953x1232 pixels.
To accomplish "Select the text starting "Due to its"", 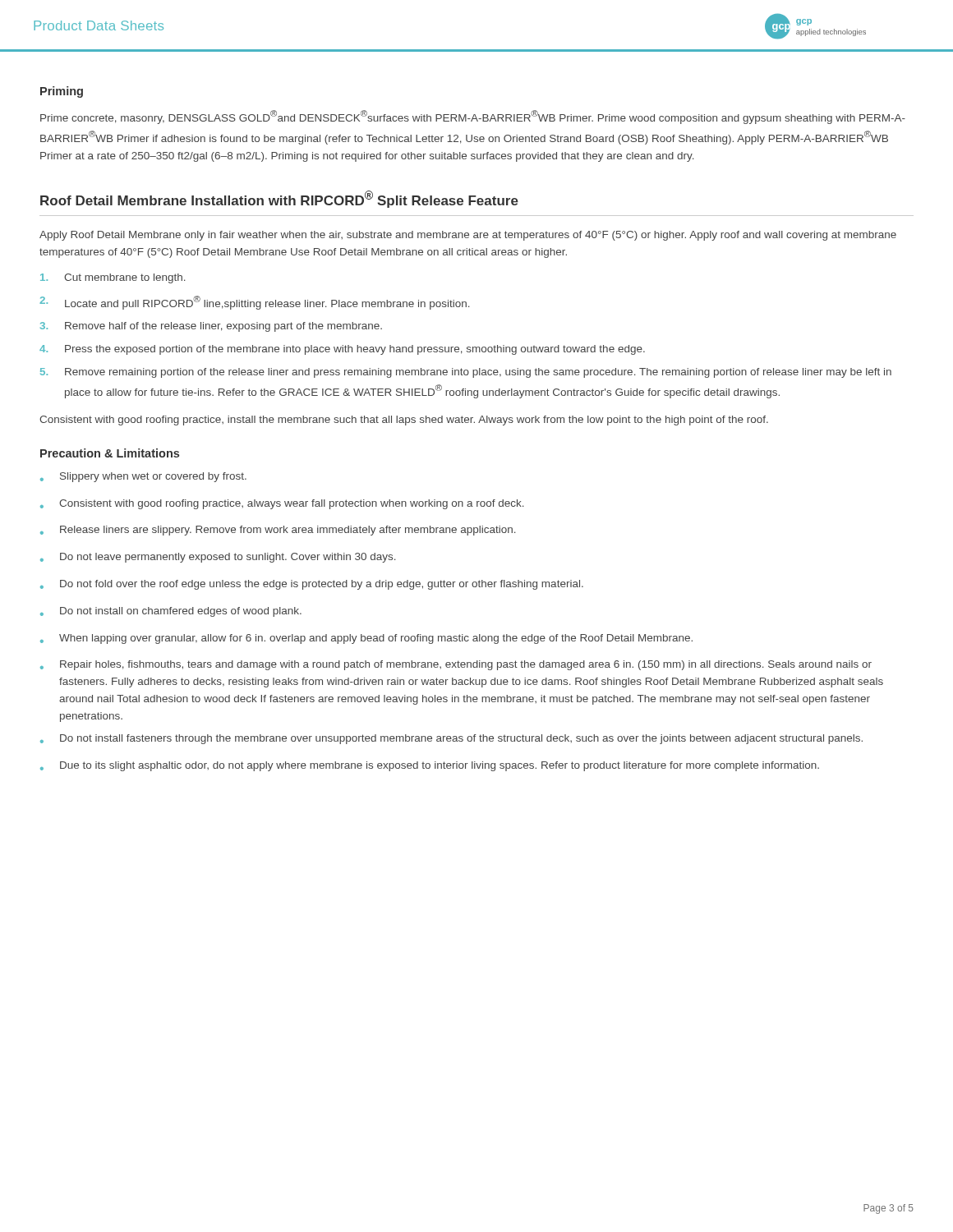I will [x=430, y=768].
